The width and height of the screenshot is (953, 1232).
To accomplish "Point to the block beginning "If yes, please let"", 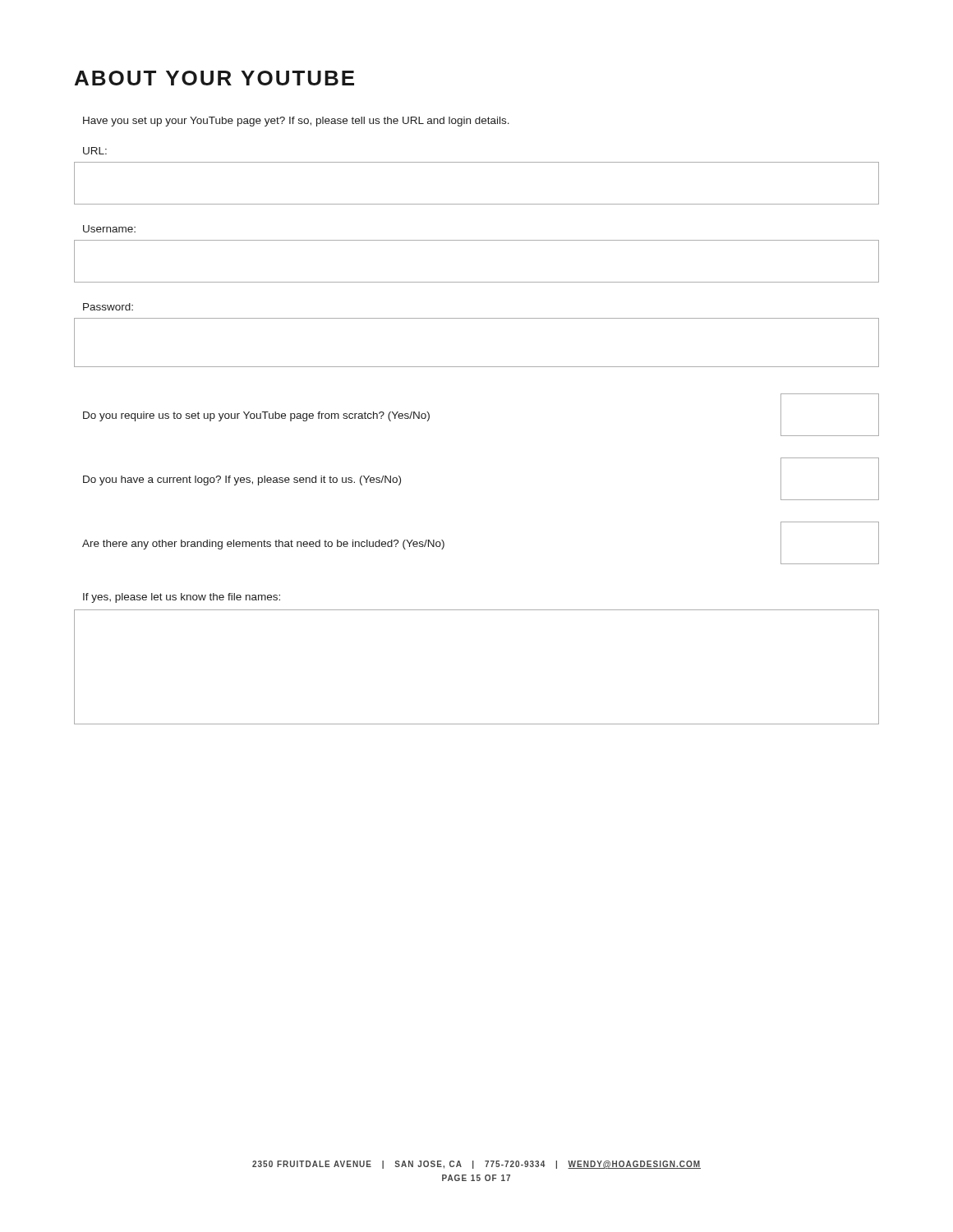I will (182, 597).
